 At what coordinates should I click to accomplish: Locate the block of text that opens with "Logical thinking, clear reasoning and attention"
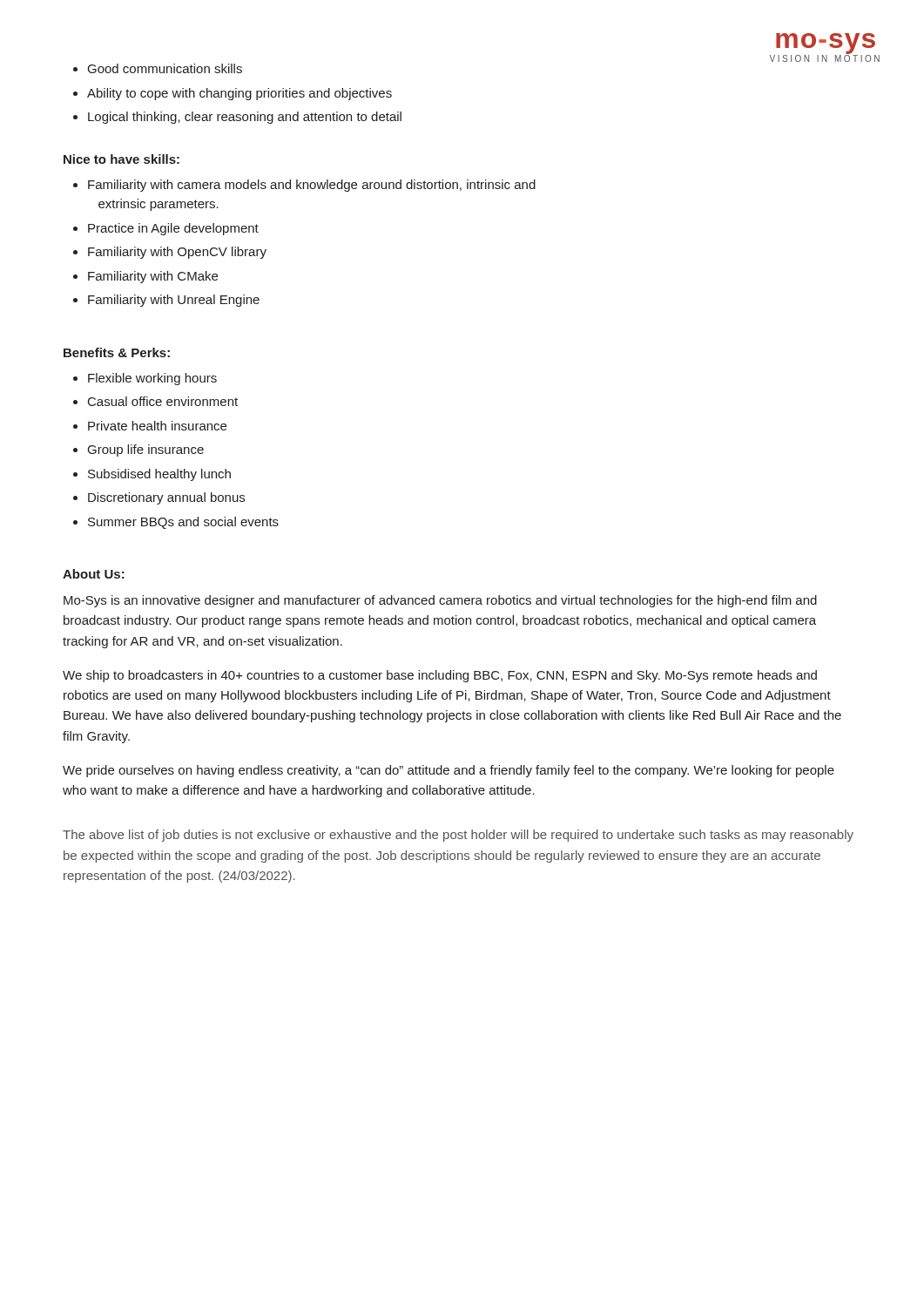click(237, 118)
